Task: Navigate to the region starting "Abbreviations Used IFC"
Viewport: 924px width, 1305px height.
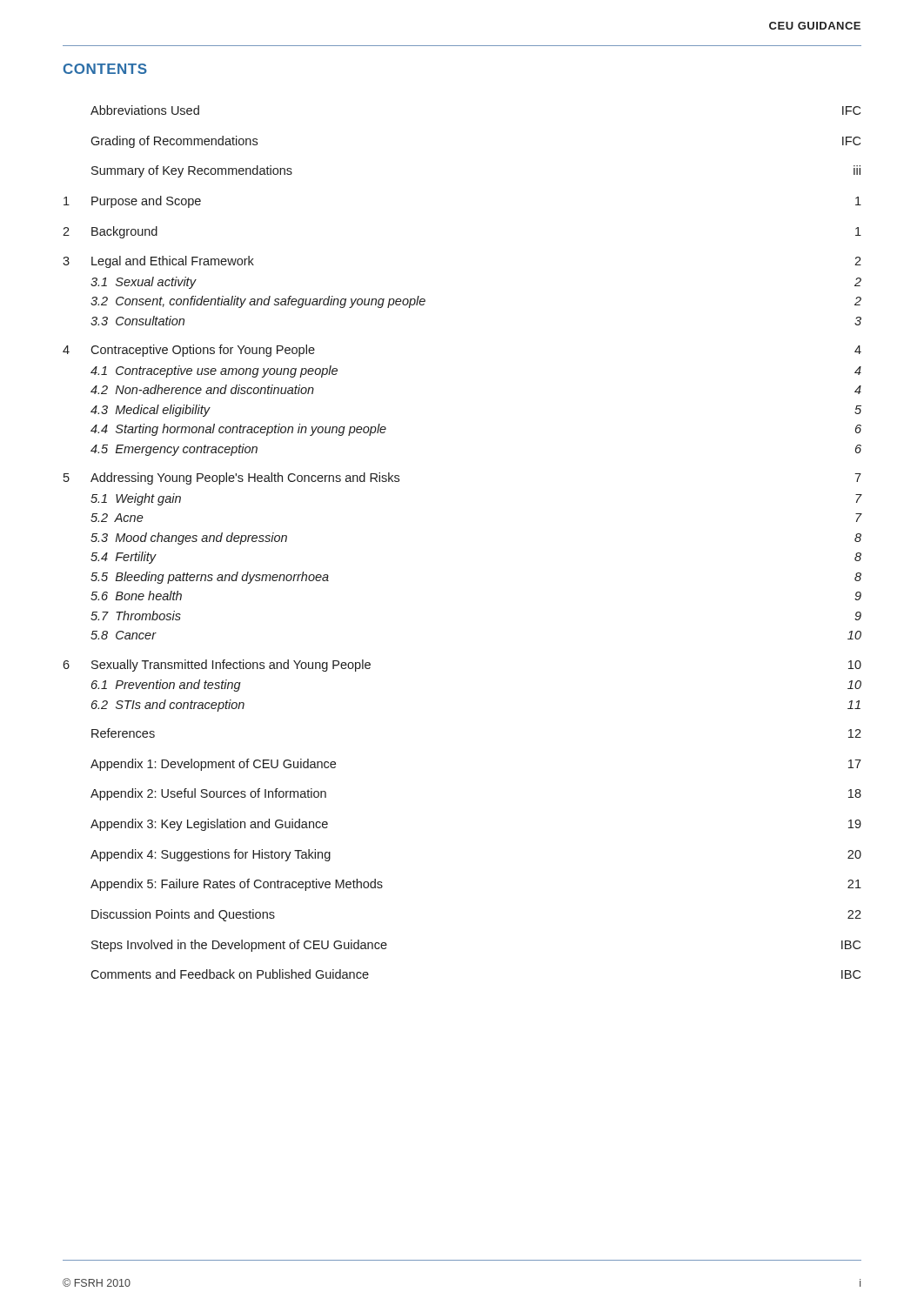Action: coord(145,110)
